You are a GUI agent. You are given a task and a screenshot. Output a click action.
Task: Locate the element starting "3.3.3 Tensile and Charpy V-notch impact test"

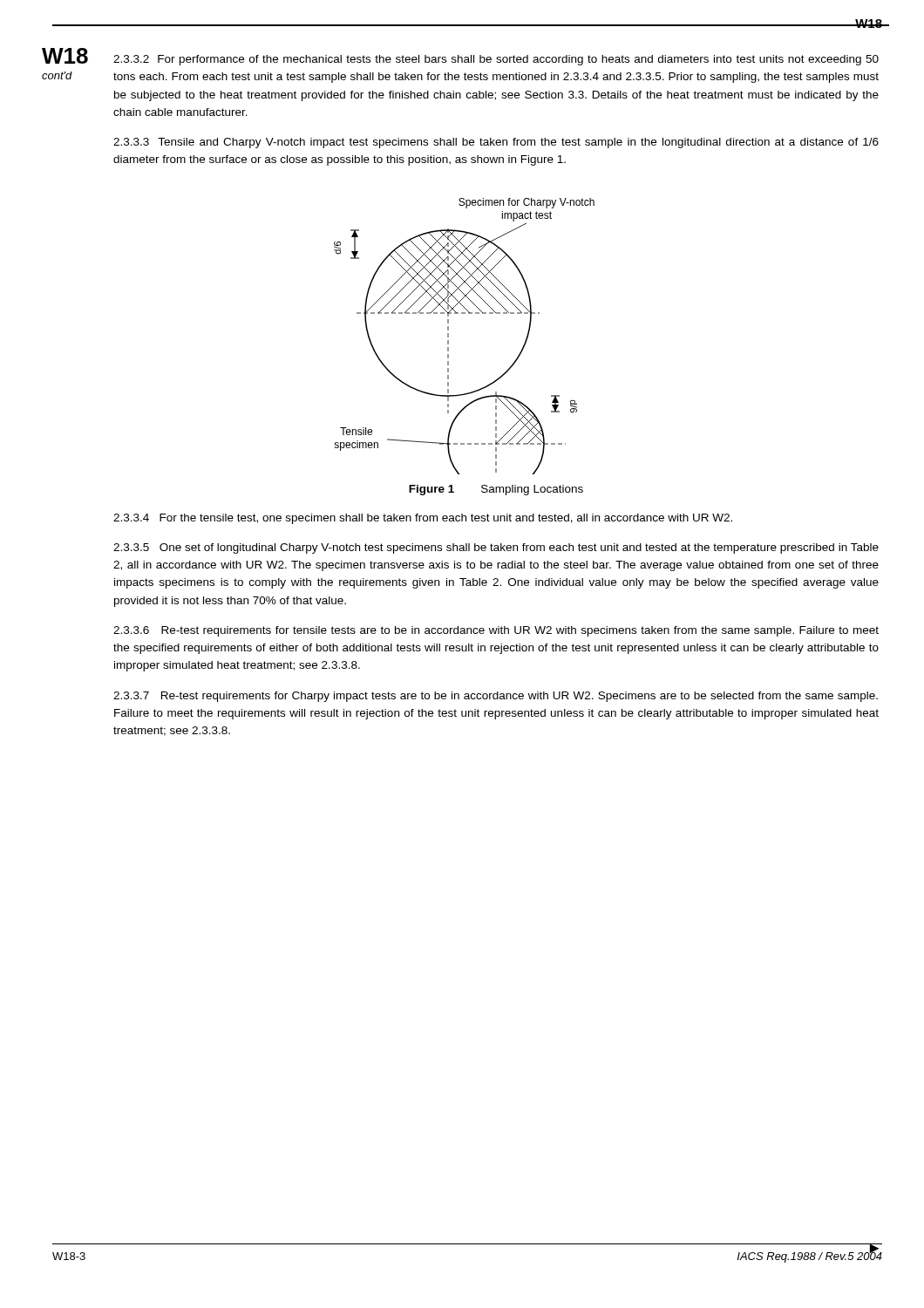click(496, 150)
